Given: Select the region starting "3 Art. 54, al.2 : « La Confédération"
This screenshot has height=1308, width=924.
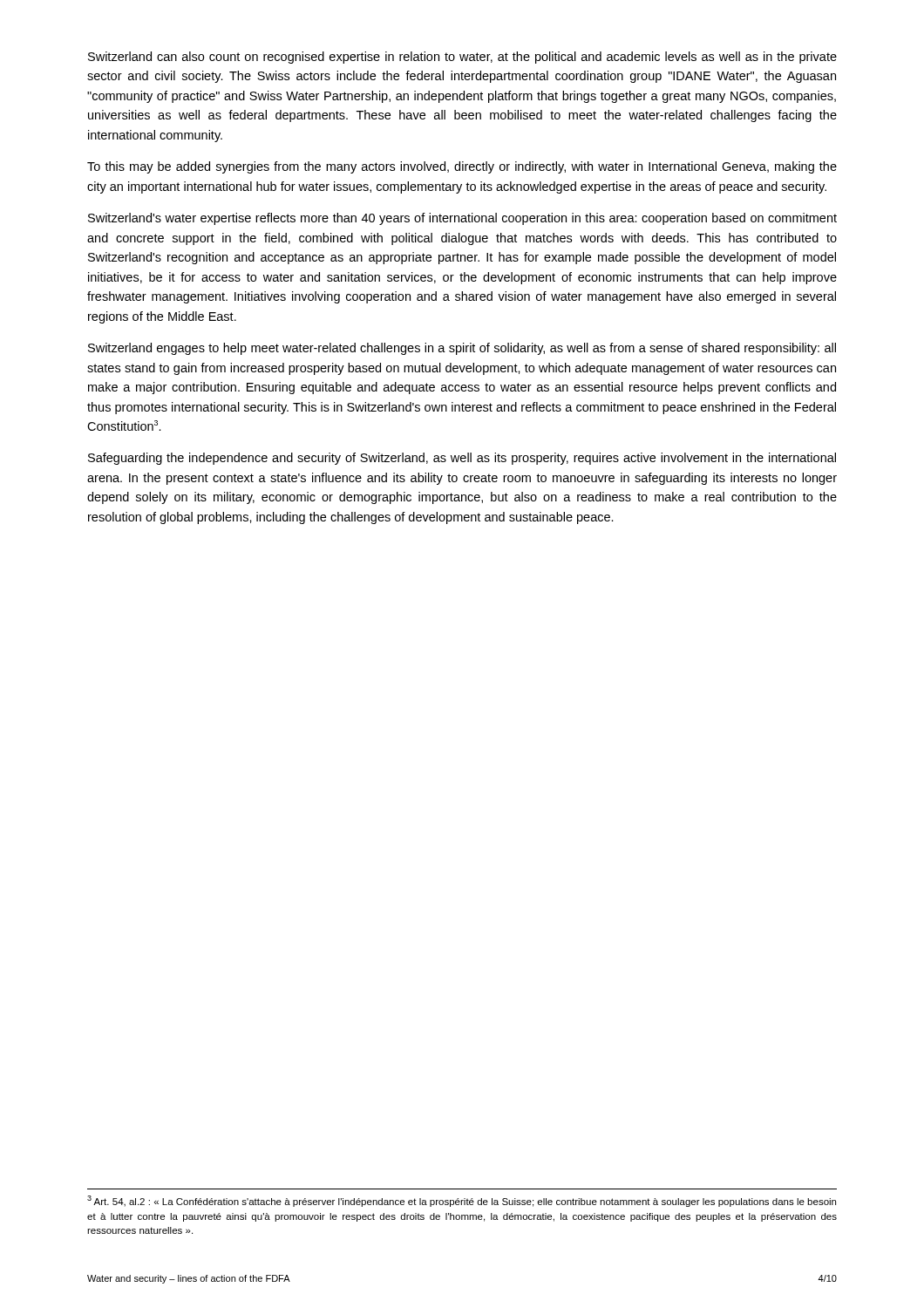Looking at the screenshot, I should click(462, 1215).
